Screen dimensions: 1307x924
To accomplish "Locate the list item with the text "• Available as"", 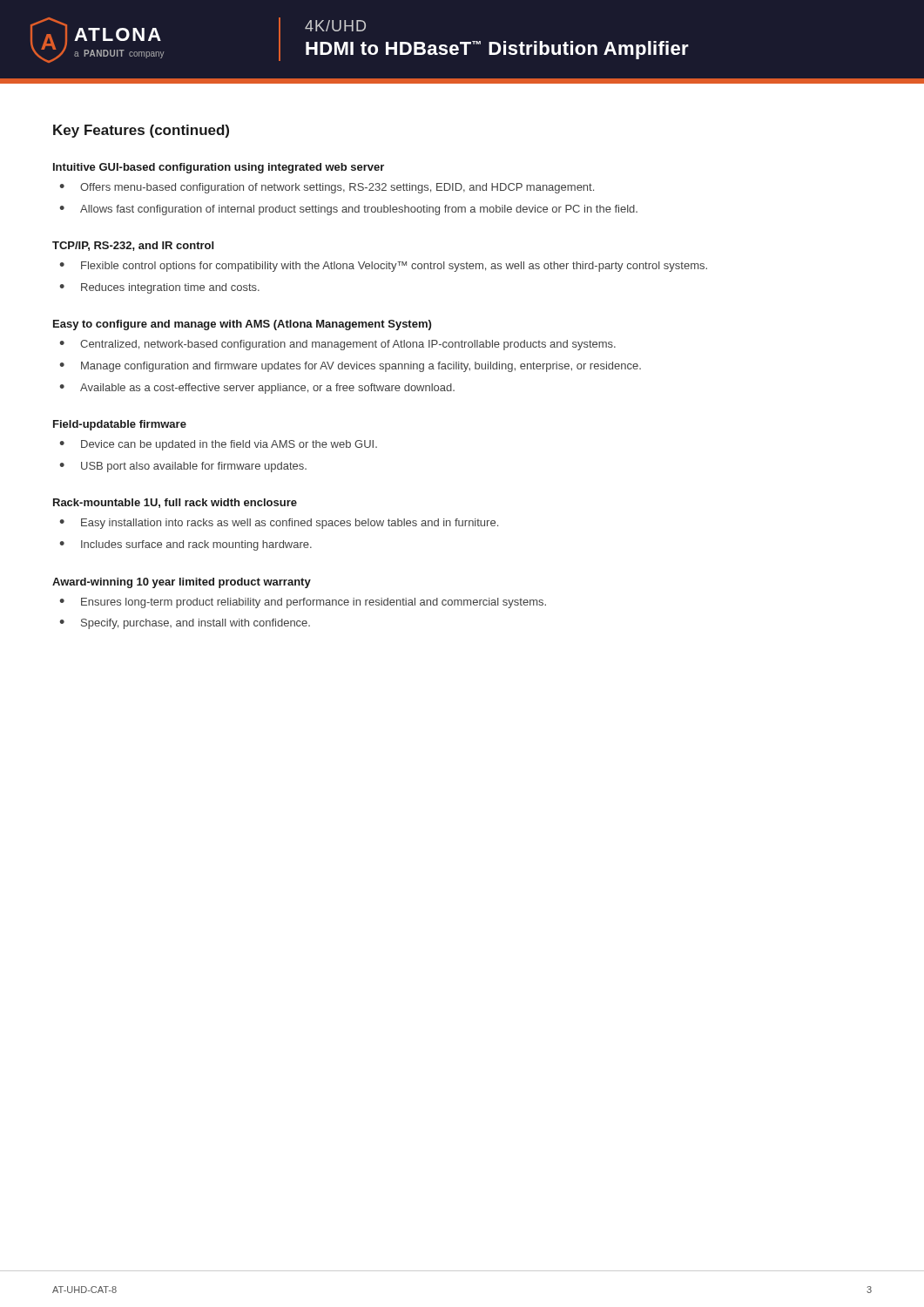I will coord(465,388).
